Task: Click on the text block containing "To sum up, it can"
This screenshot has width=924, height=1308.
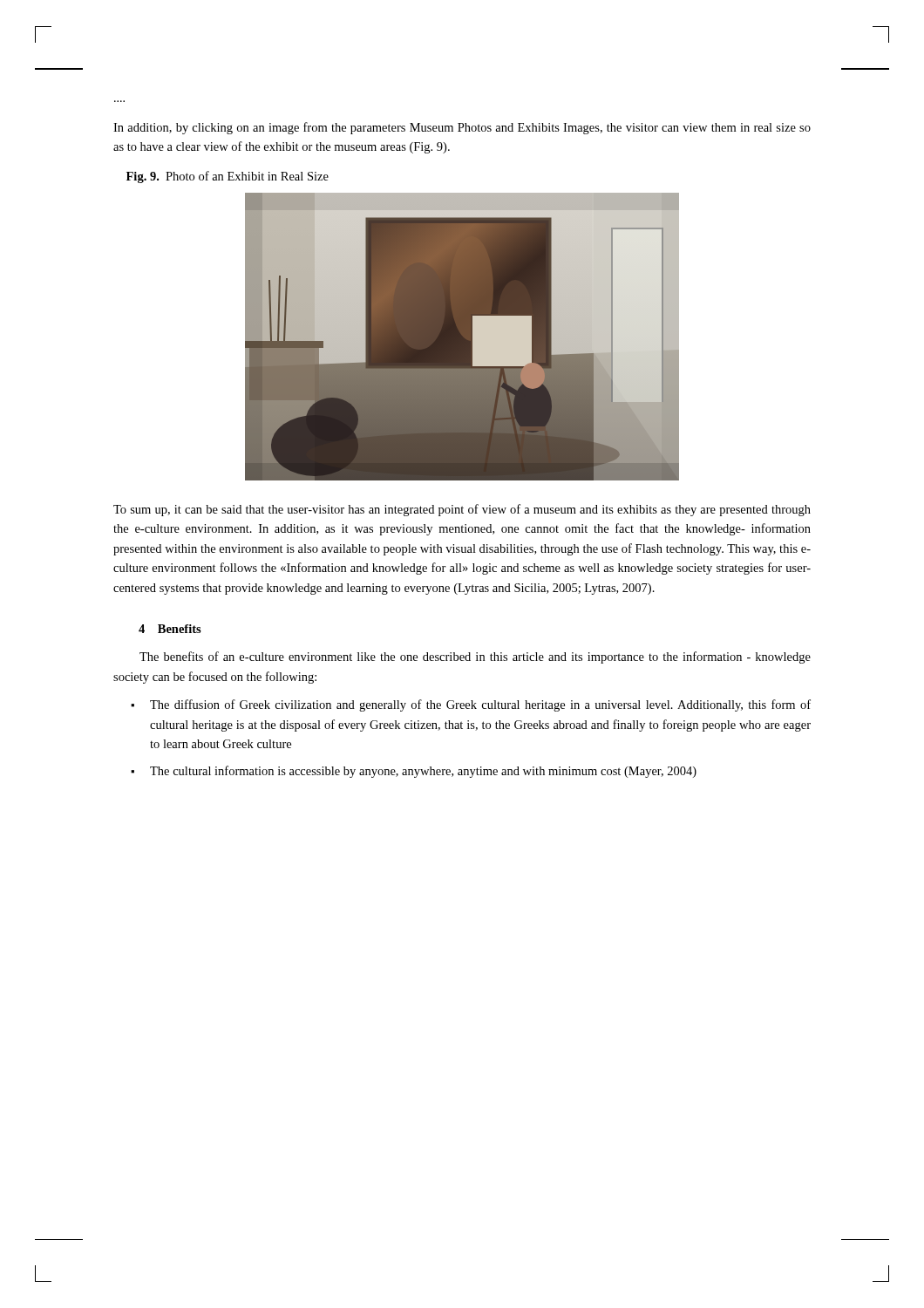Action: point(462,548)
